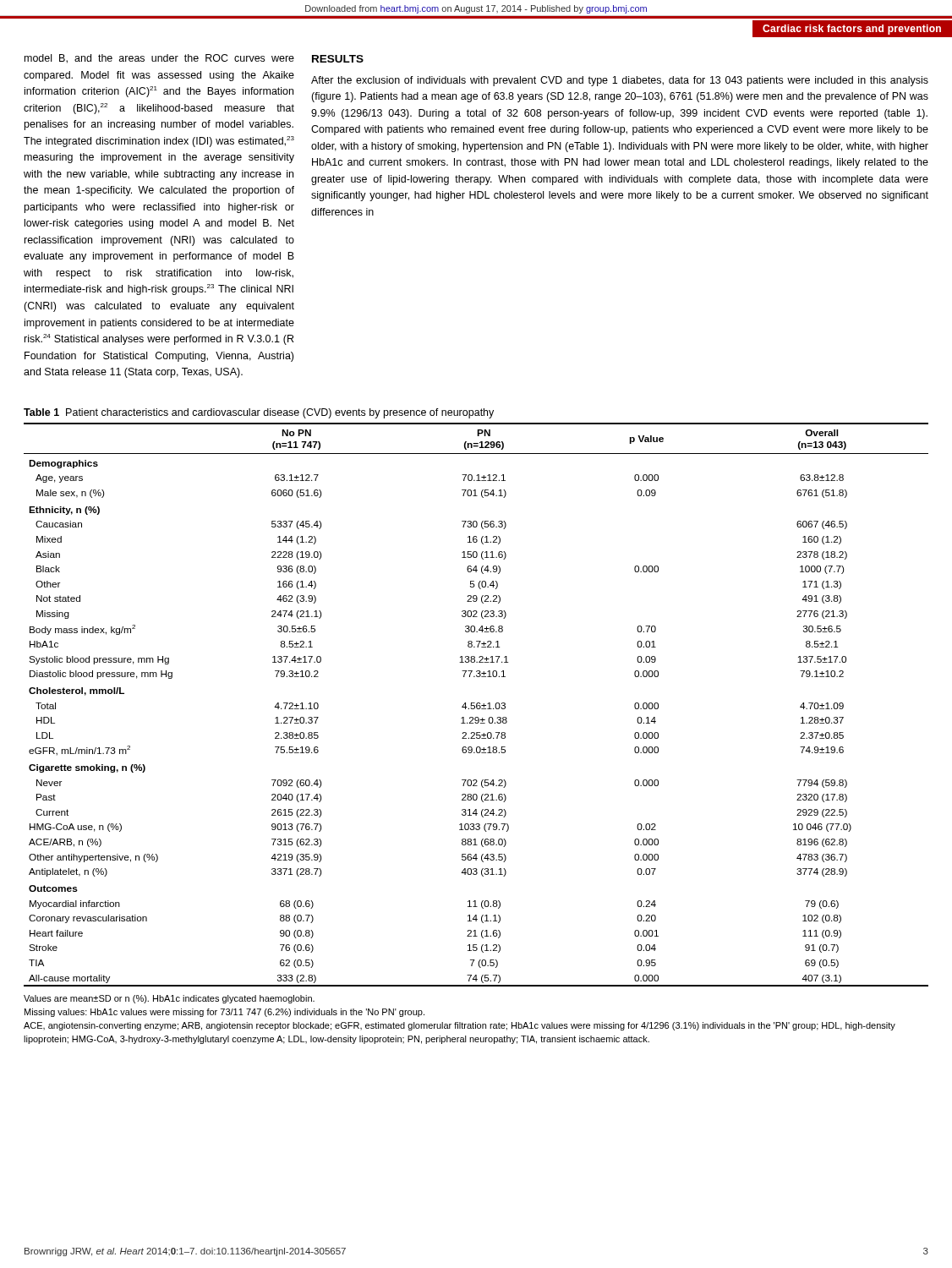Find the text block with the text "model B, and the"
952x1268 pixels.
pyautogui.click(x=159, y=215)
